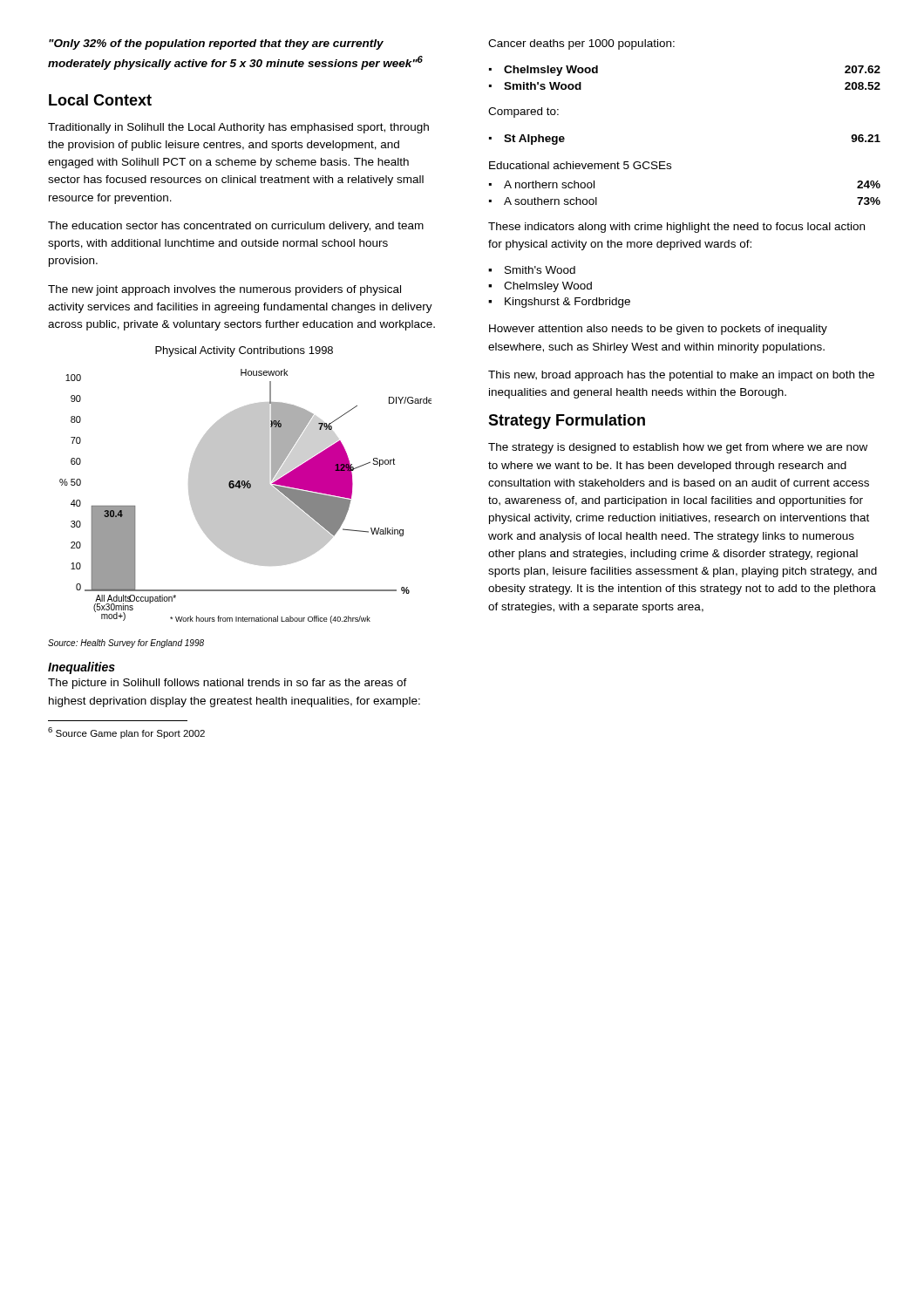Find the block starting "Traditionally in Solihull the Local Authority"
The image size is (924, 1308).
(239, 162)
